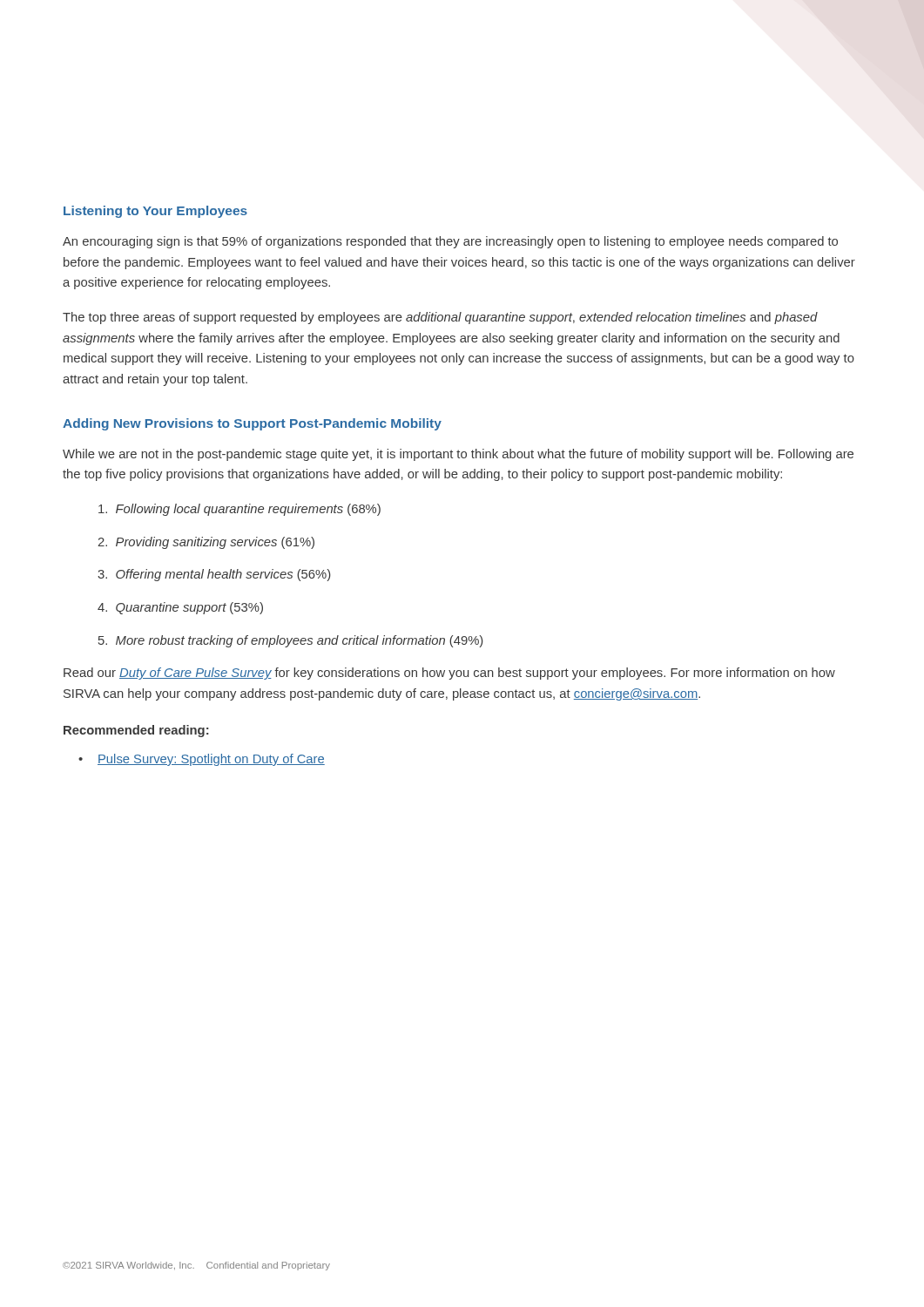Find the section header that reads "Adding New Provisions to Support Post-Pandemic Mobility"
Screen dimensions: 1307x924
coord(252,423)
